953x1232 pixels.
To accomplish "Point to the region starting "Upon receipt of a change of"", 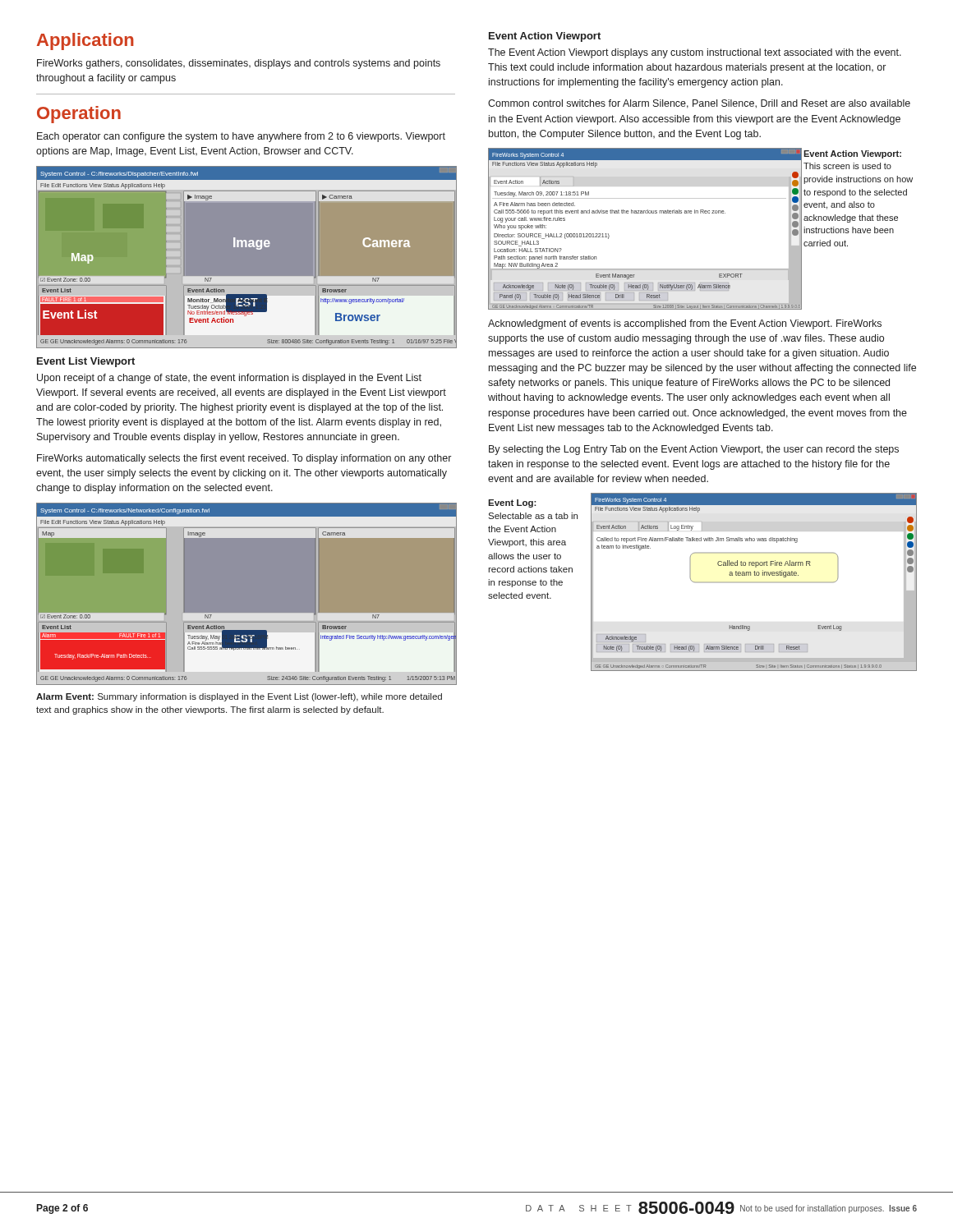I will [x=246, y=407].
